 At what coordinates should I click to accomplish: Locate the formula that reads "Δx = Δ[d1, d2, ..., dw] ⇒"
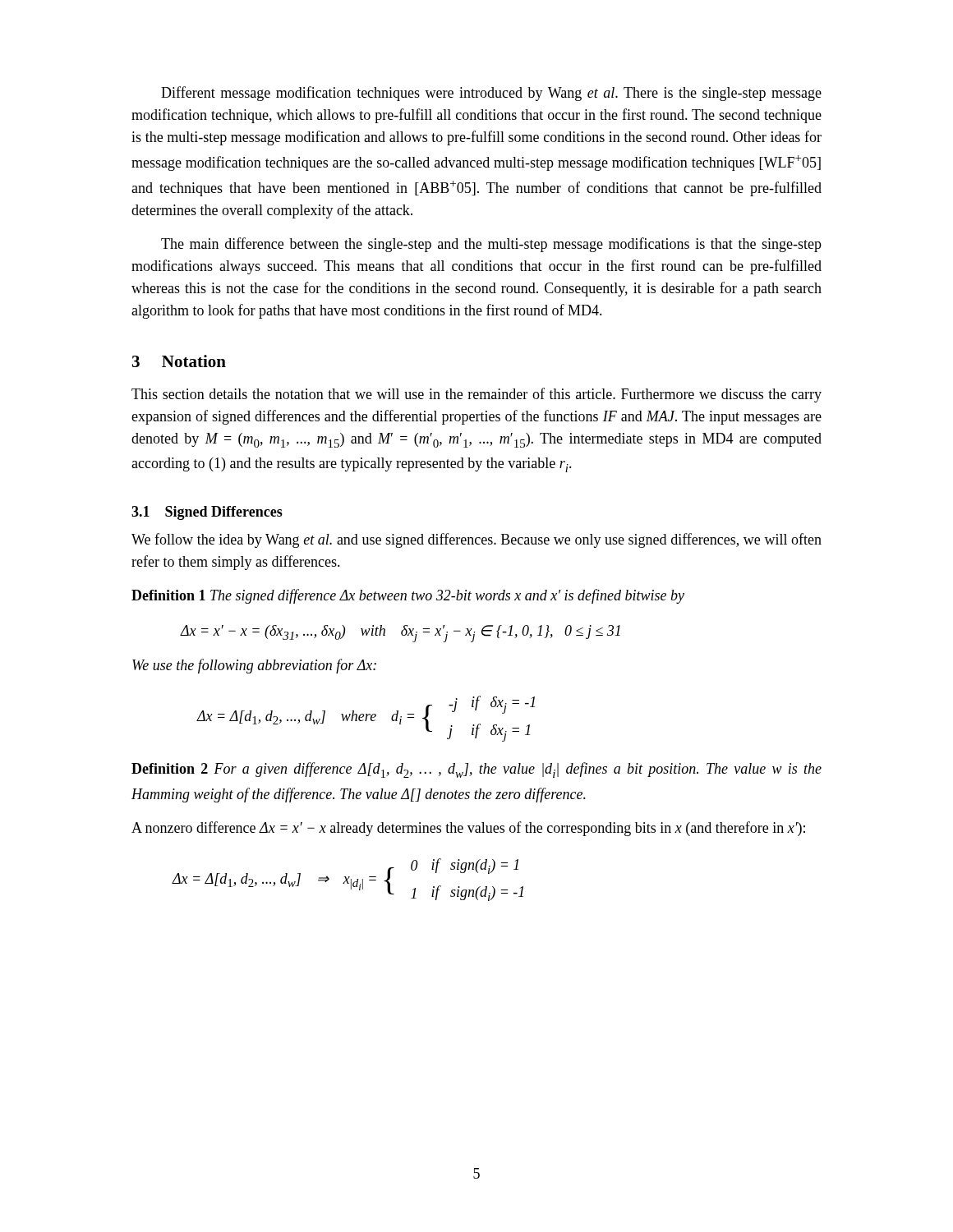point(352,880)
